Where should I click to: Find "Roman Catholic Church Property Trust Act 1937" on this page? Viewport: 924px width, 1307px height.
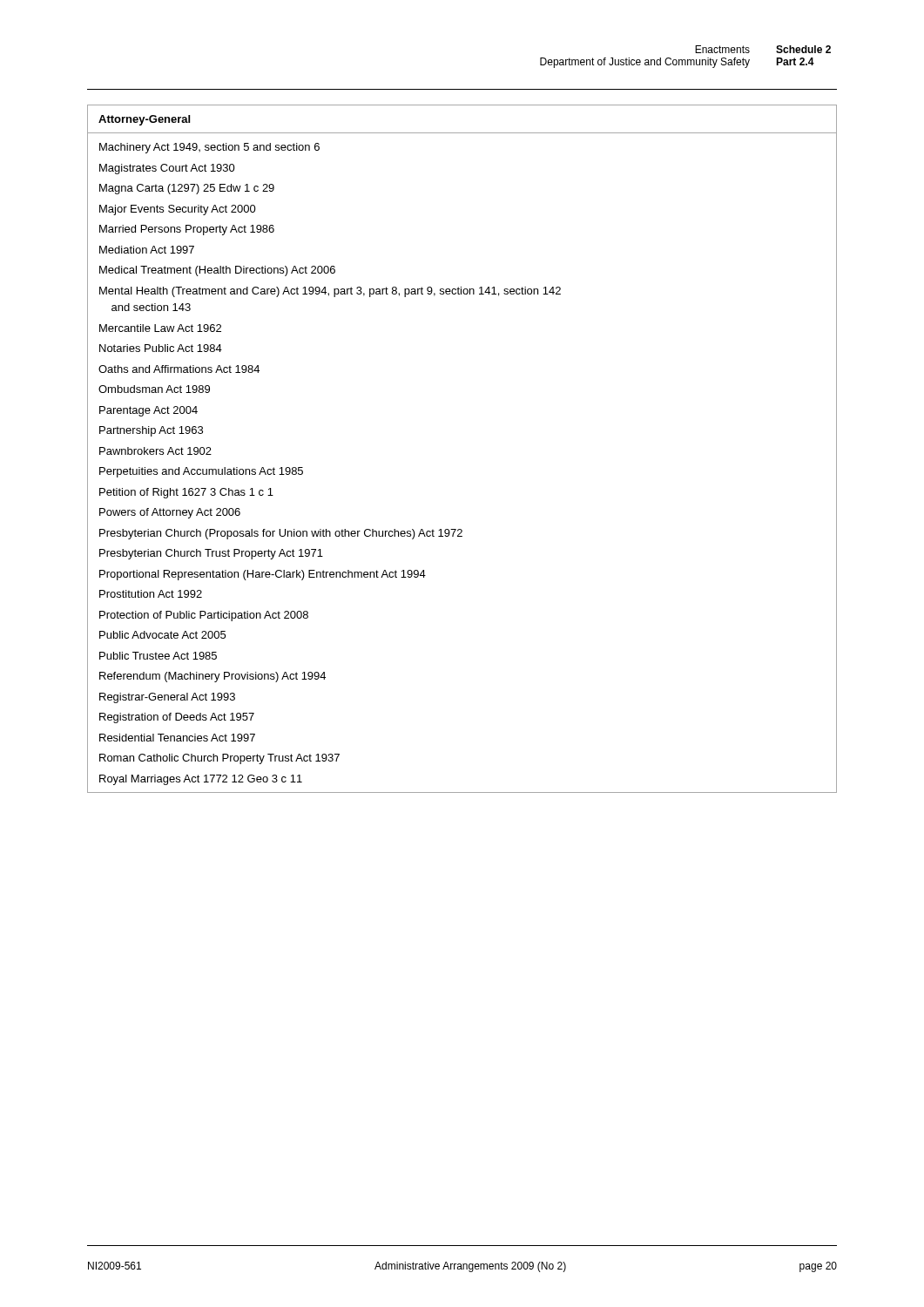(x=219, y=758)
